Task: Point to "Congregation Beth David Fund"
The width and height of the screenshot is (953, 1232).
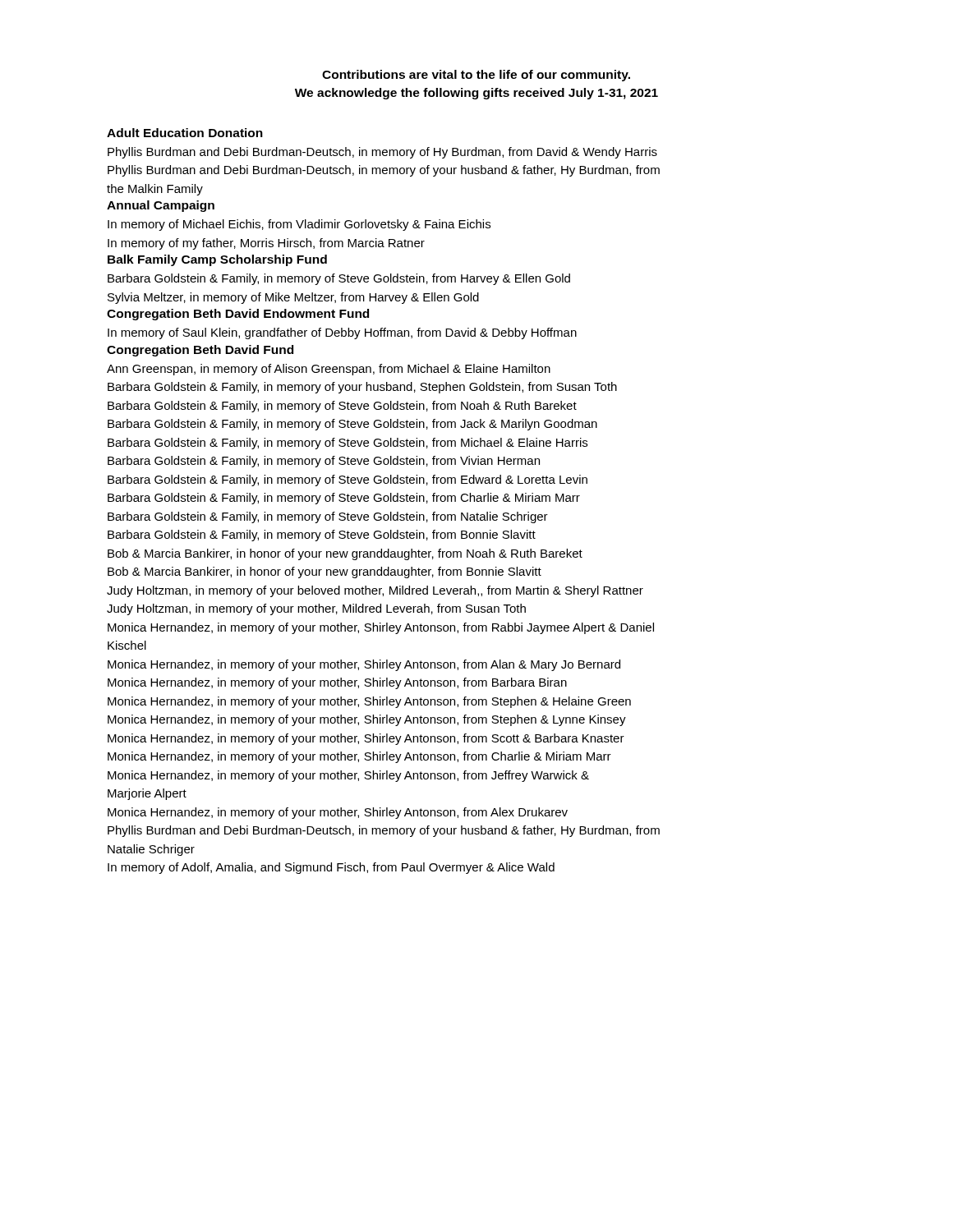Action: tap(201, 349)
